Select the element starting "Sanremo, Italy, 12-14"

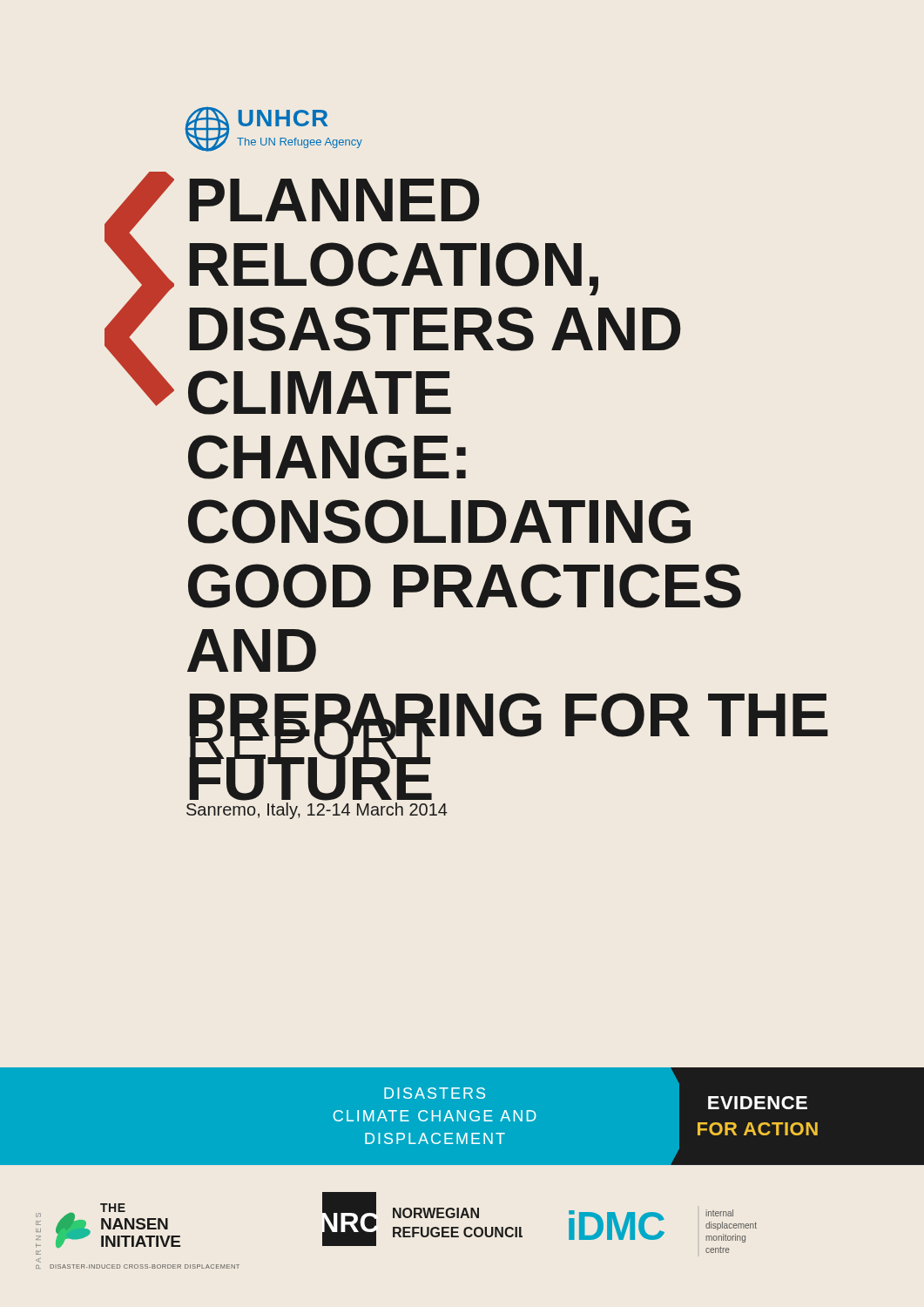click(317, 809)
